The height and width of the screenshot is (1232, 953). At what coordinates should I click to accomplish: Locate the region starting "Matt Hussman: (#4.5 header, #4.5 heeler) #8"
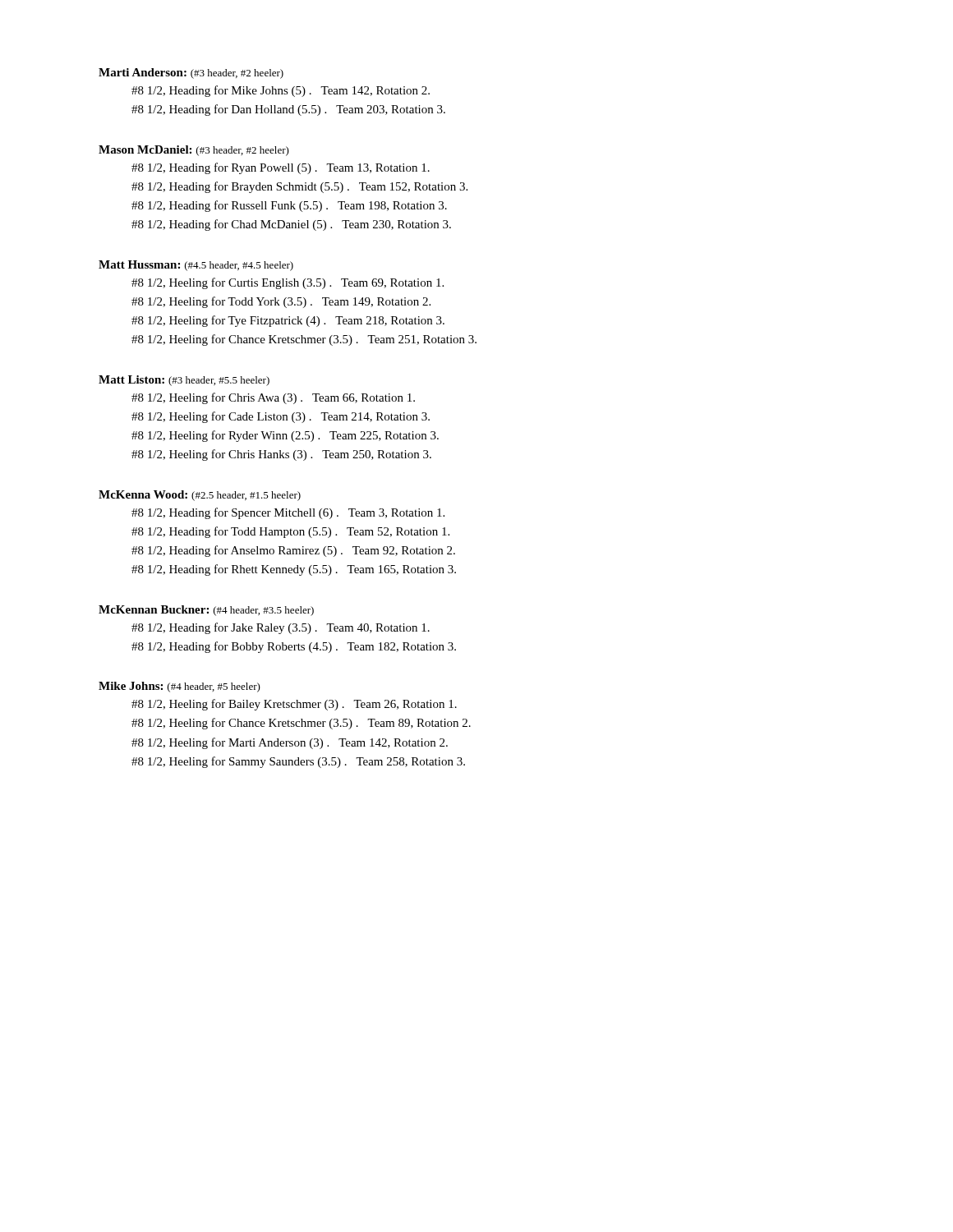point(196,266)
